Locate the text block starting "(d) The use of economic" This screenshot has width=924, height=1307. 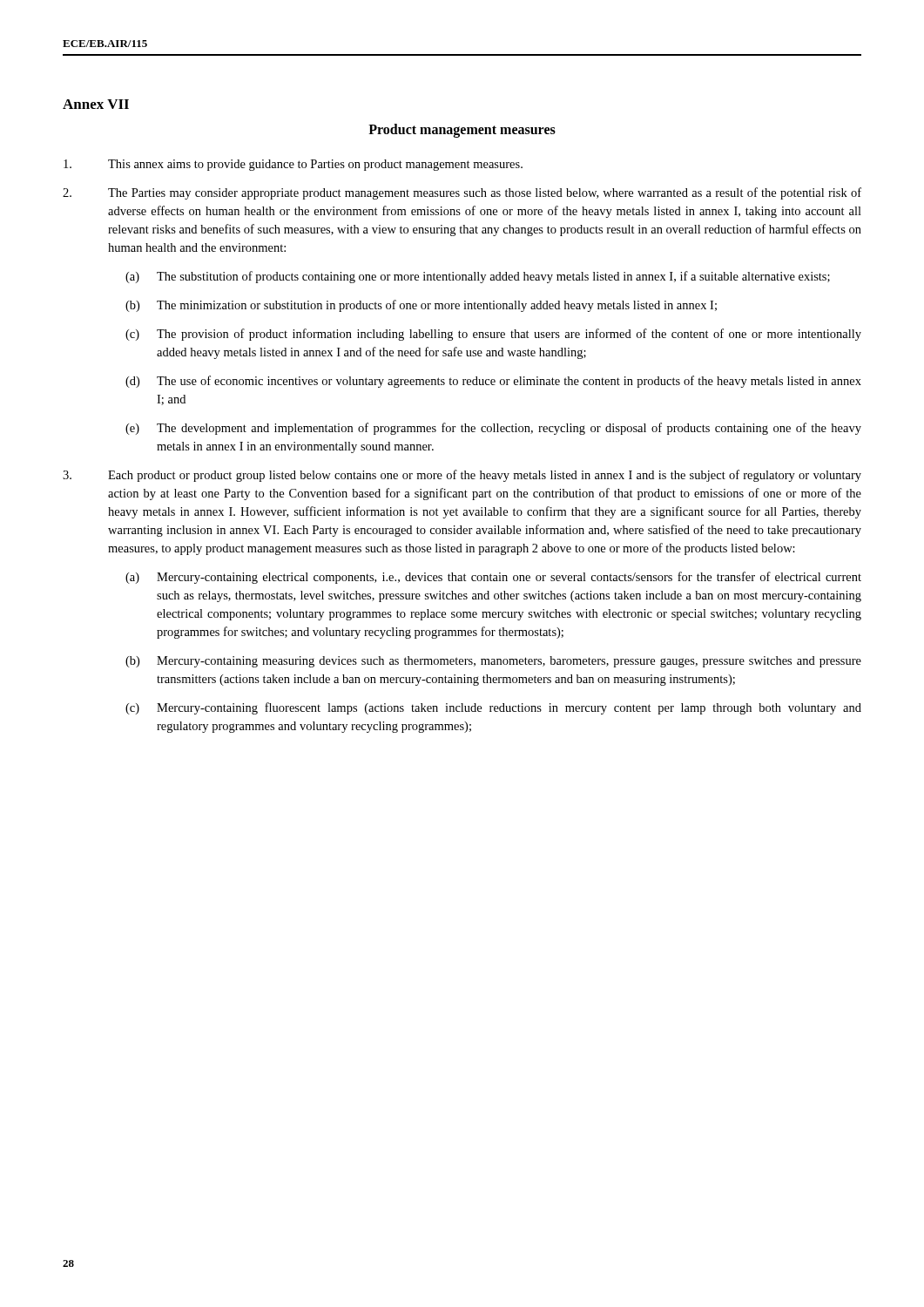[493, 391]
